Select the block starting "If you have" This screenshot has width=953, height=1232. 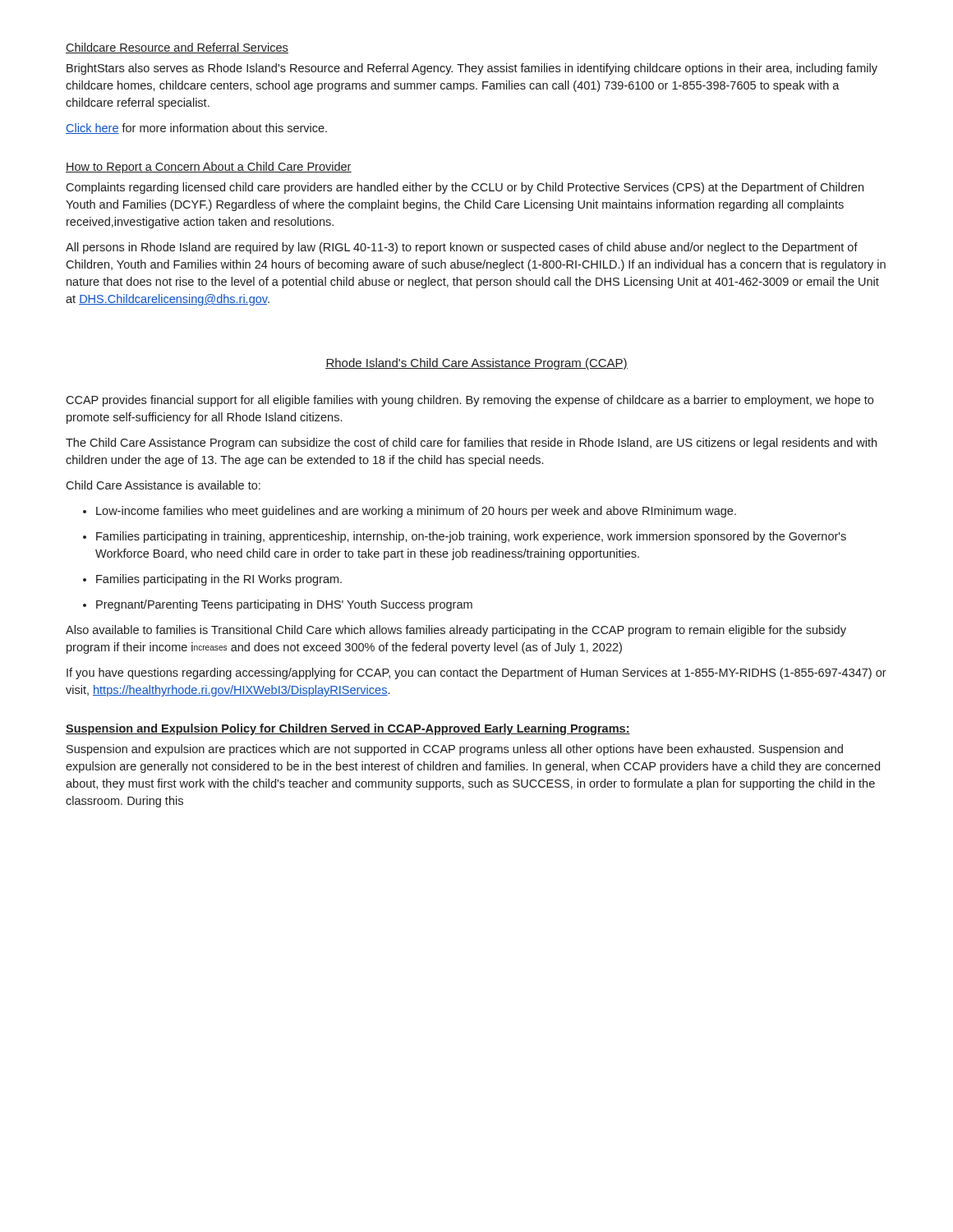(476, 682)
